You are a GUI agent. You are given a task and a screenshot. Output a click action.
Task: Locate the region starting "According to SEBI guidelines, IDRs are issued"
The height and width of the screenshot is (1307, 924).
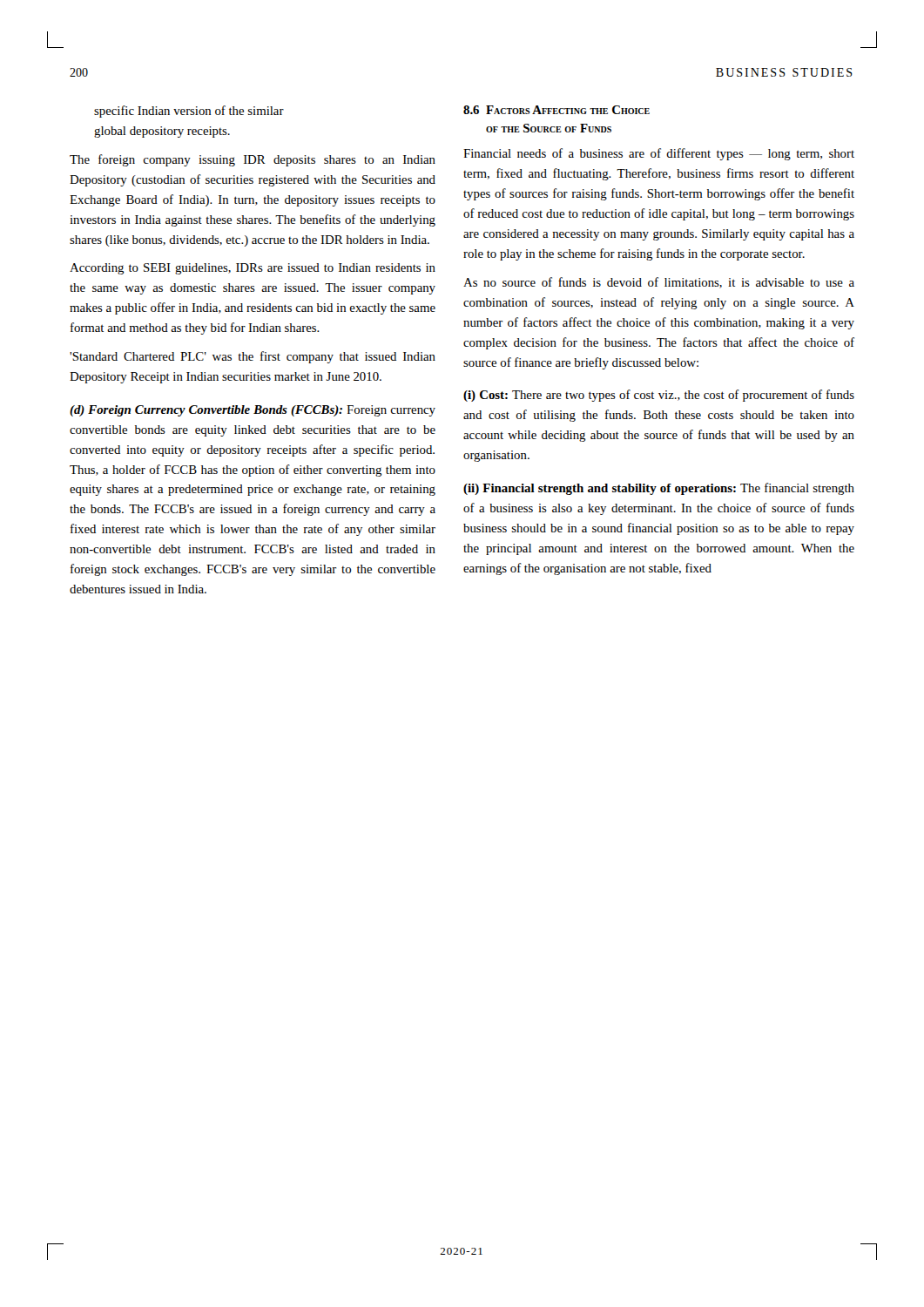click(x=253, y=298)
